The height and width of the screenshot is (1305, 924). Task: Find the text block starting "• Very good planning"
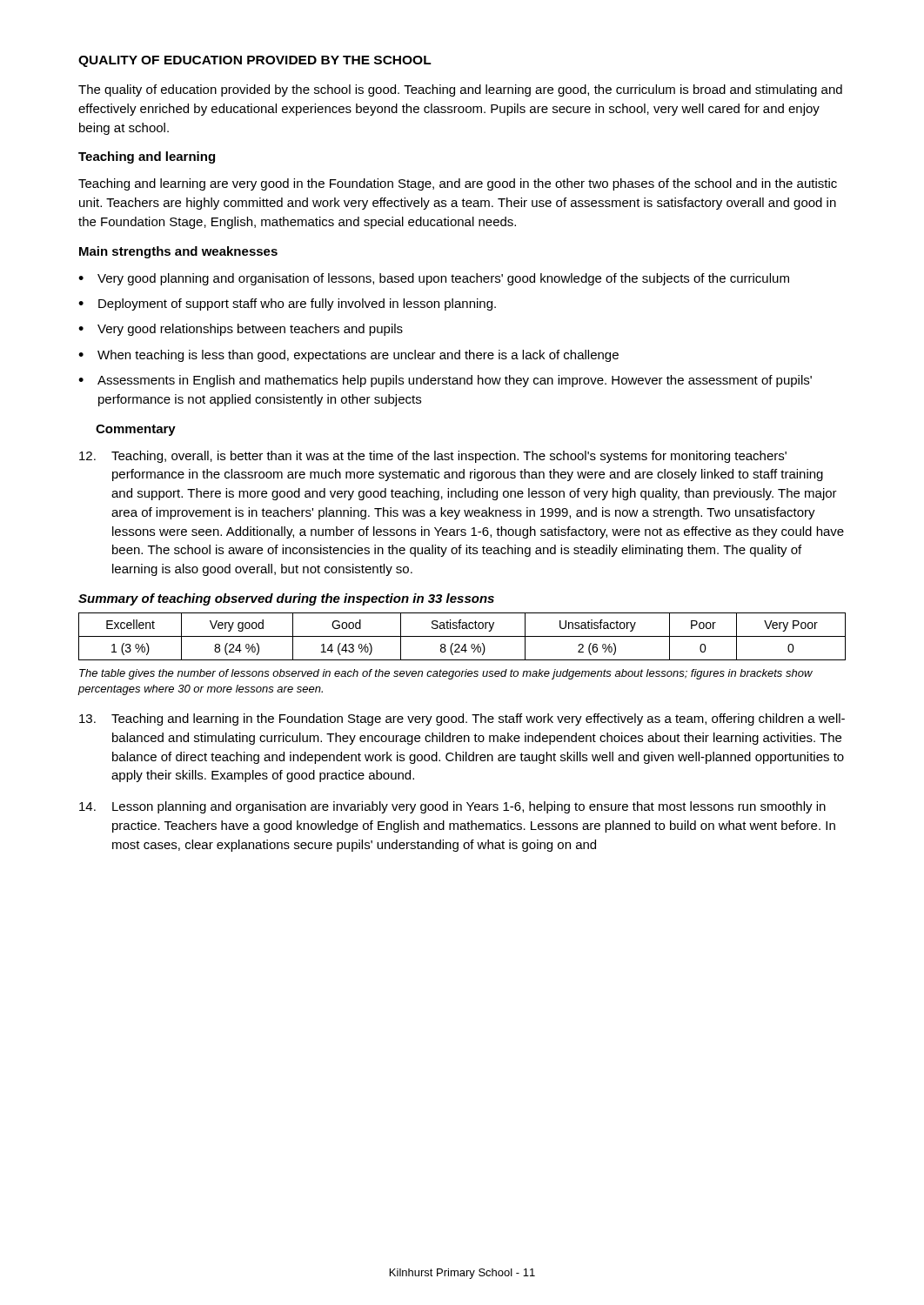[462, 279]
